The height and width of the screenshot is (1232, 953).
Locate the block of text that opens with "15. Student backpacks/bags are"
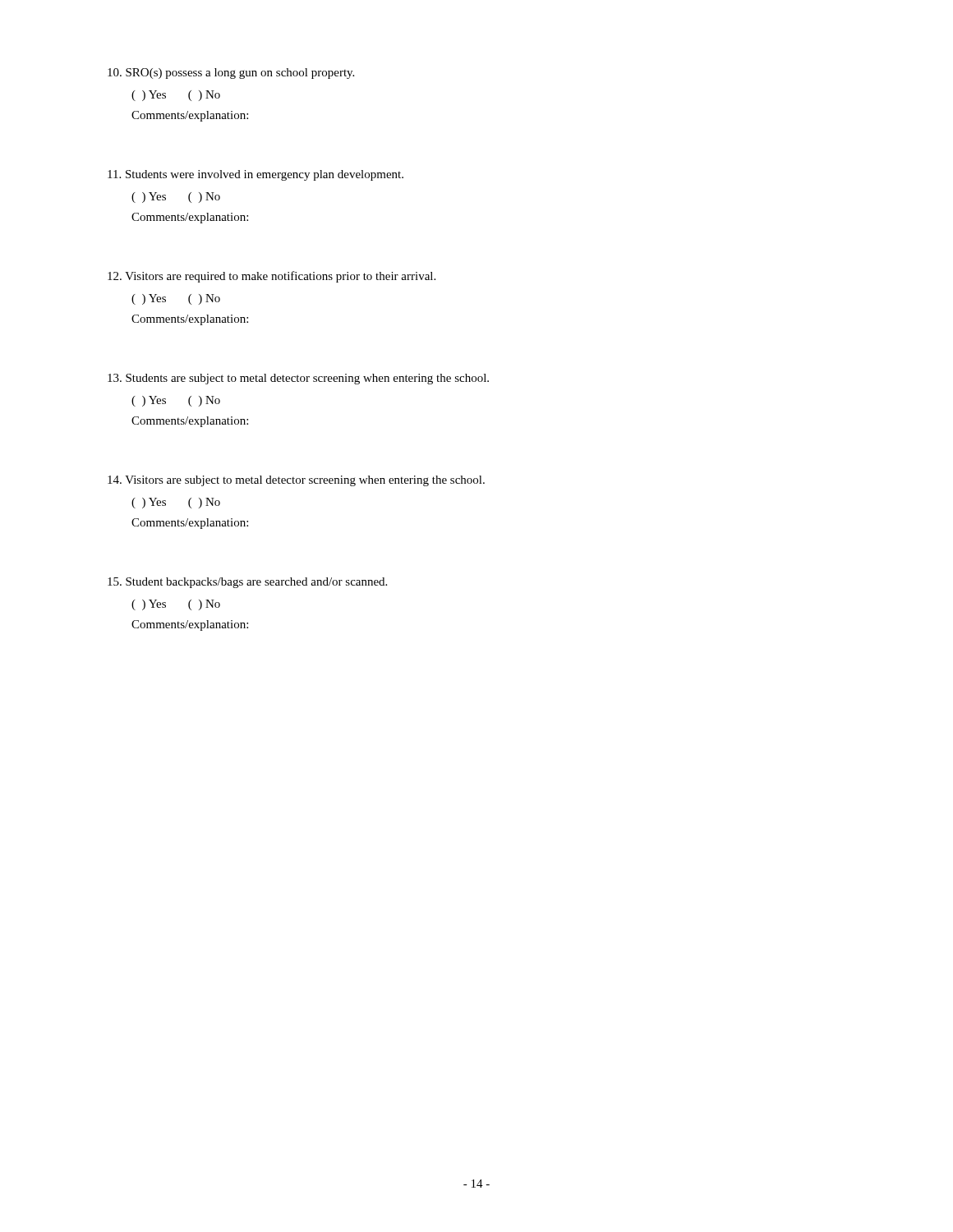247,583
